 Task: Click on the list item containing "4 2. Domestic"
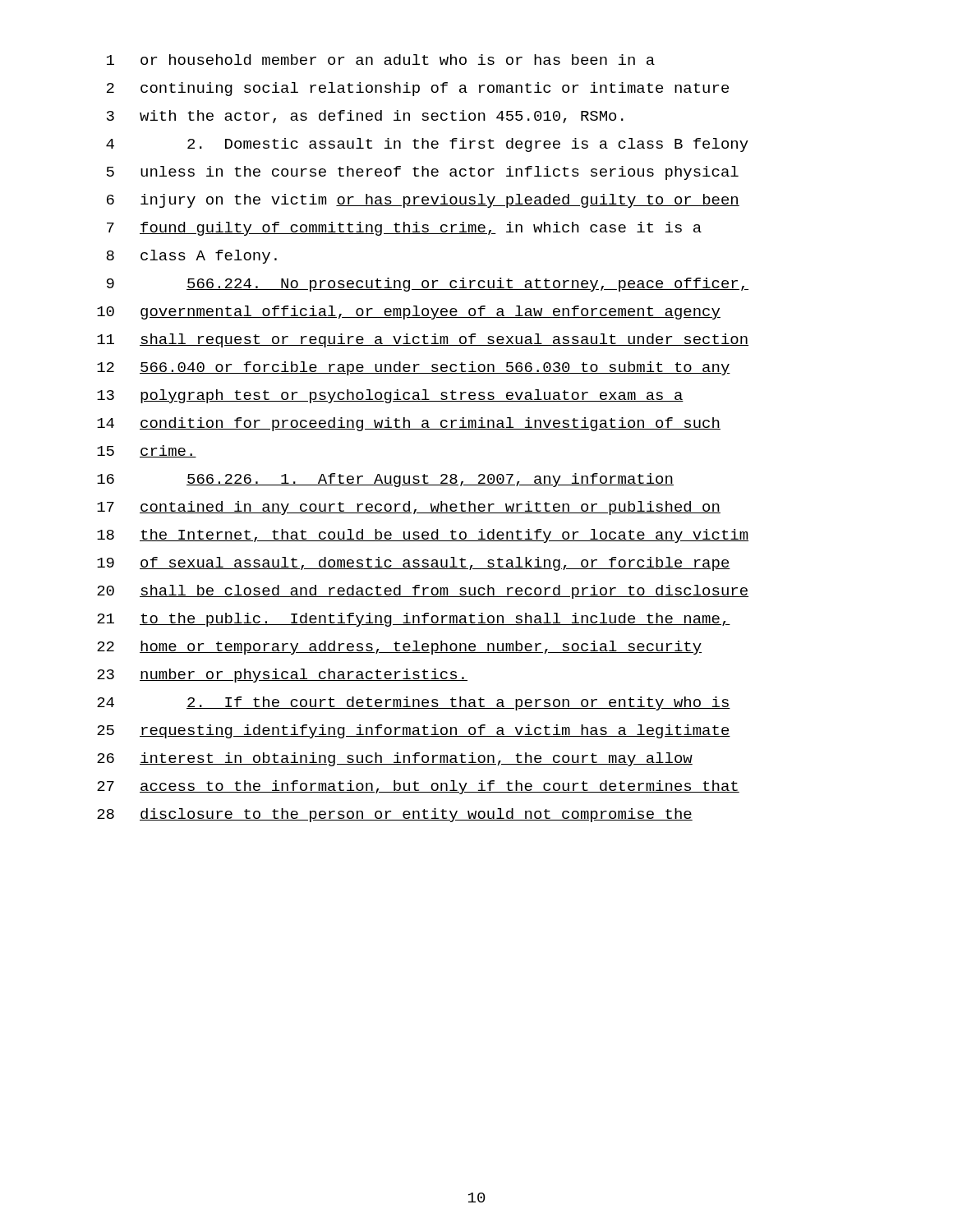pos(476,145)
